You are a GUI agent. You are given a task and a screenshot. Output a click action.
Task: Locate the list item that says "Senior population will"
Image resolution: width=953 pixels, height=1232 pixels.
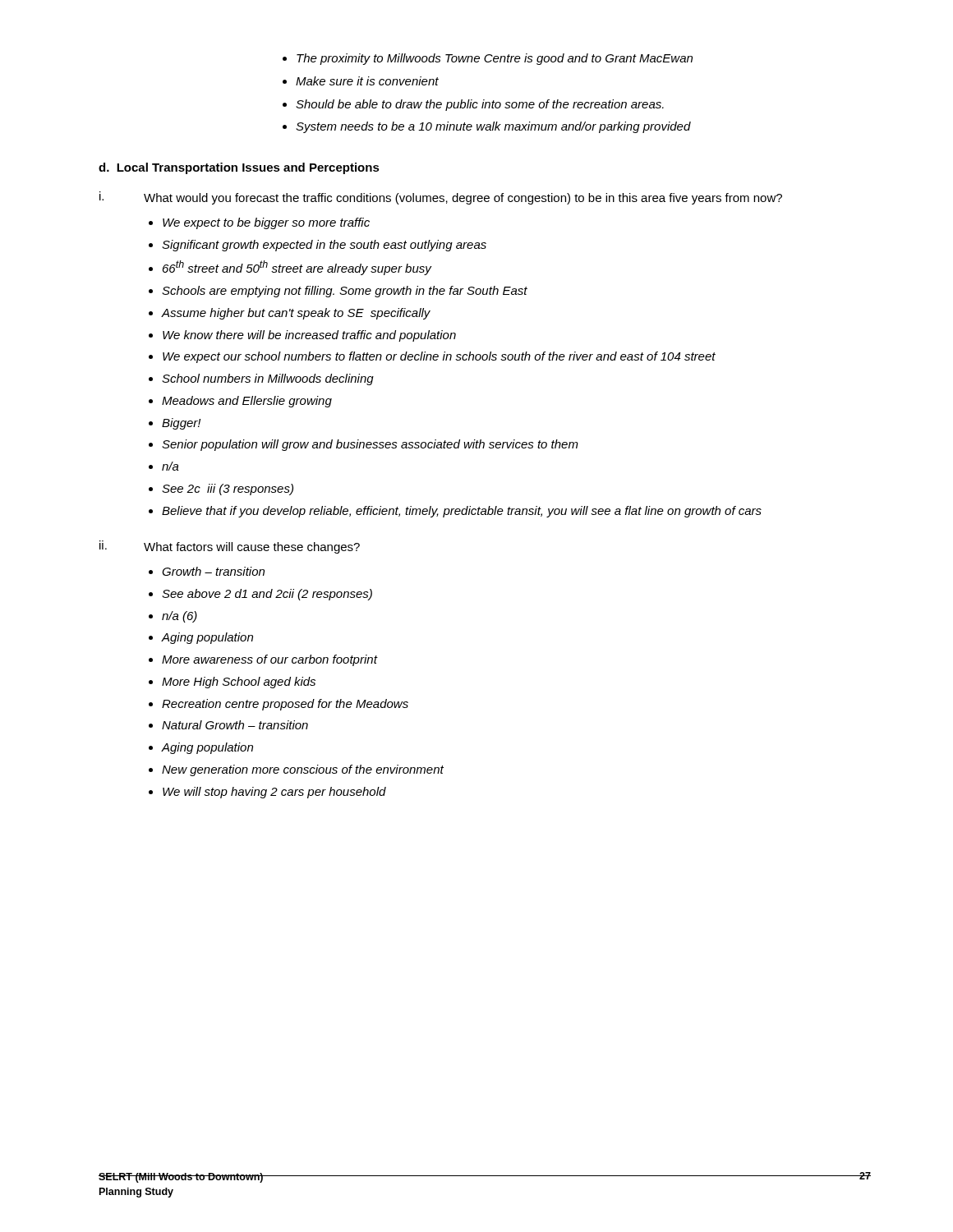tap(516, 444)
